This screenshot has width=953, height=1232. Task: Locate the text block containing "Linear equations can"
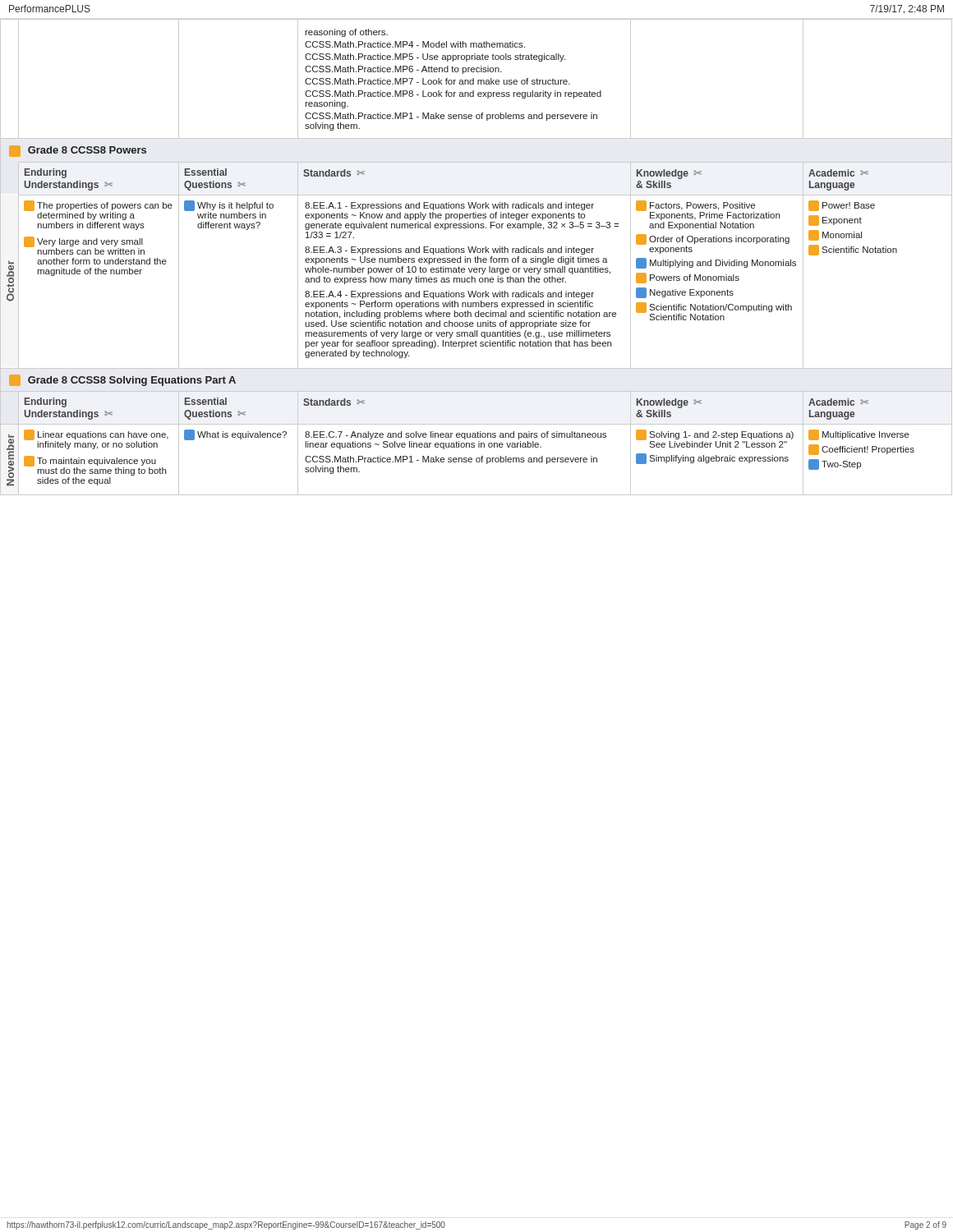pos(99,458)
